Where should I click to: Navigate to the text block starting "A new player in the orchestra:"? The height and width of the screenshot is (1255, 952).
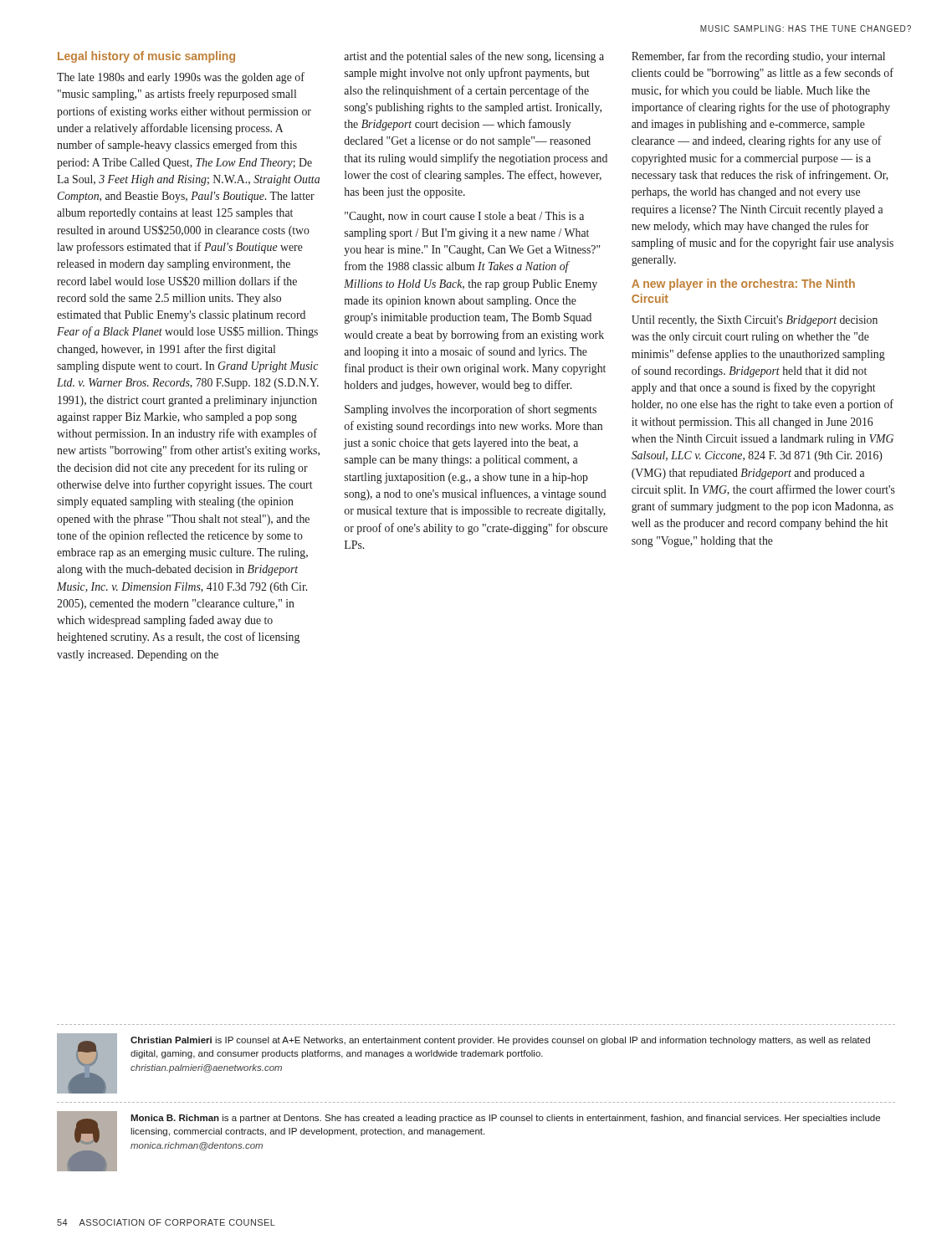(743, 291)
